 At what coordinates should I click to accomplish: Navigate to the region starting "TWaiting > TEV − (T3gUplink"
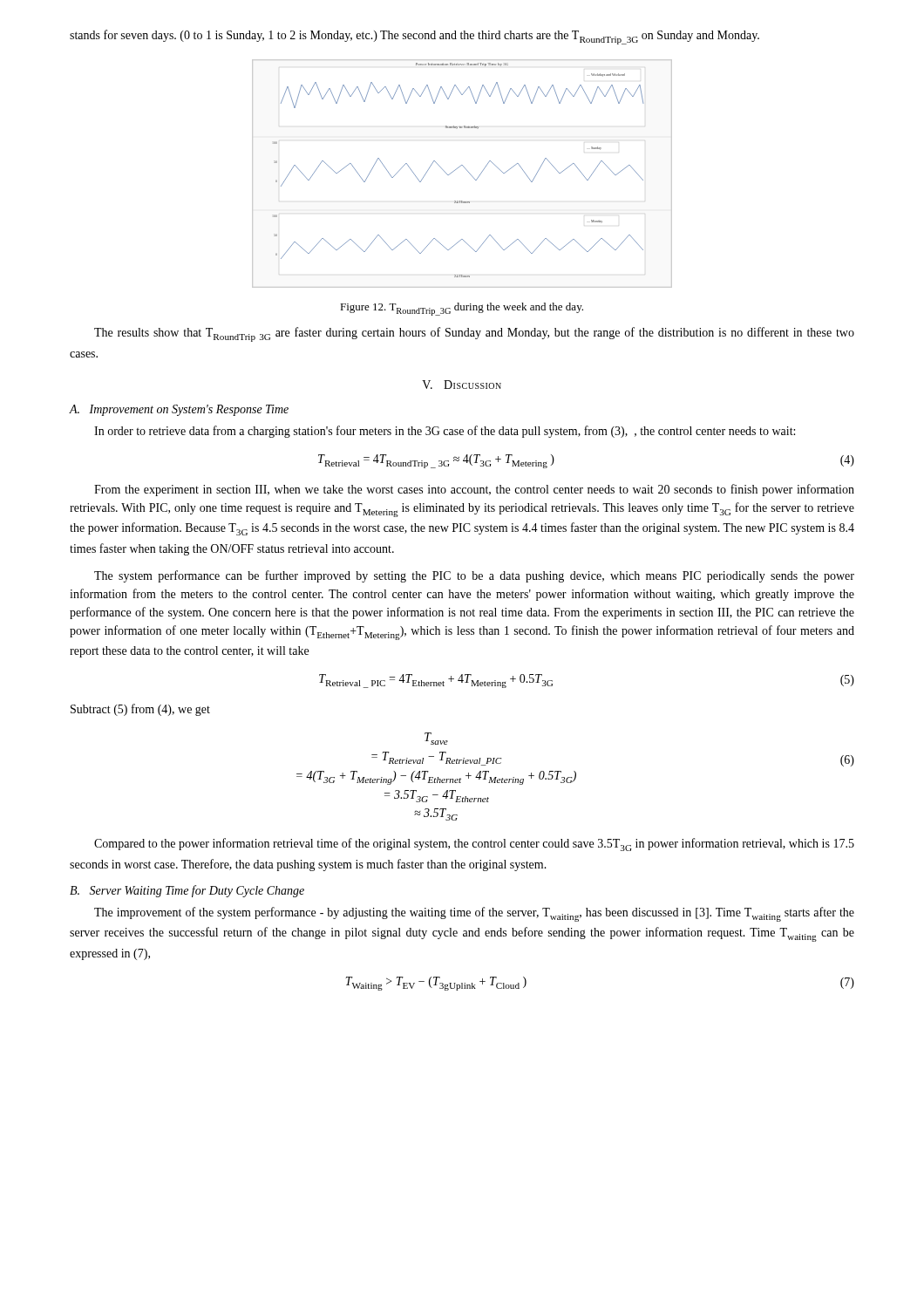pos(462,983)
